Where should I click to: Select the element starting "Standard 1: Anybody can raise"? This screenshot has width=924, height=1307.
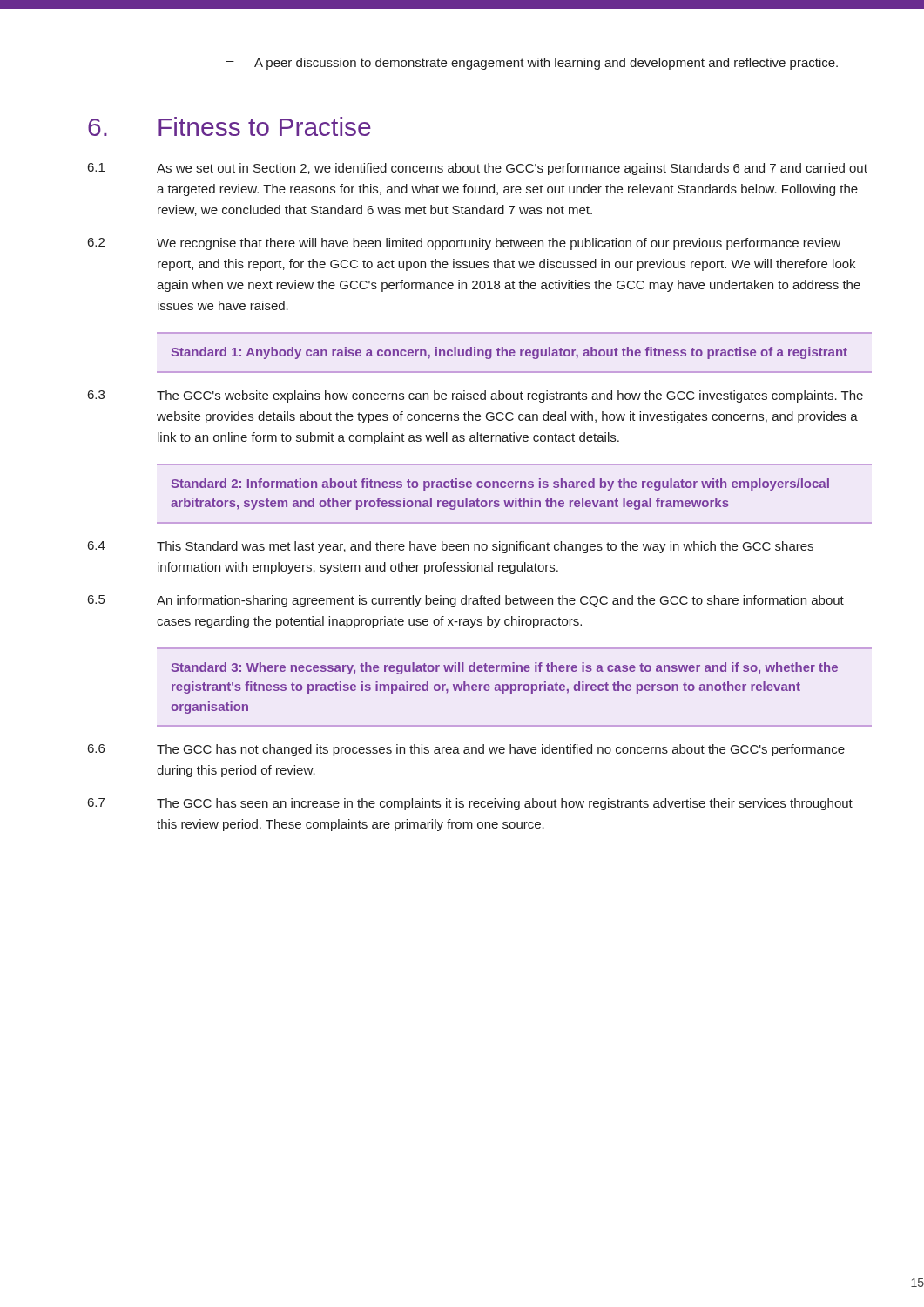click(x=509, y=352)
